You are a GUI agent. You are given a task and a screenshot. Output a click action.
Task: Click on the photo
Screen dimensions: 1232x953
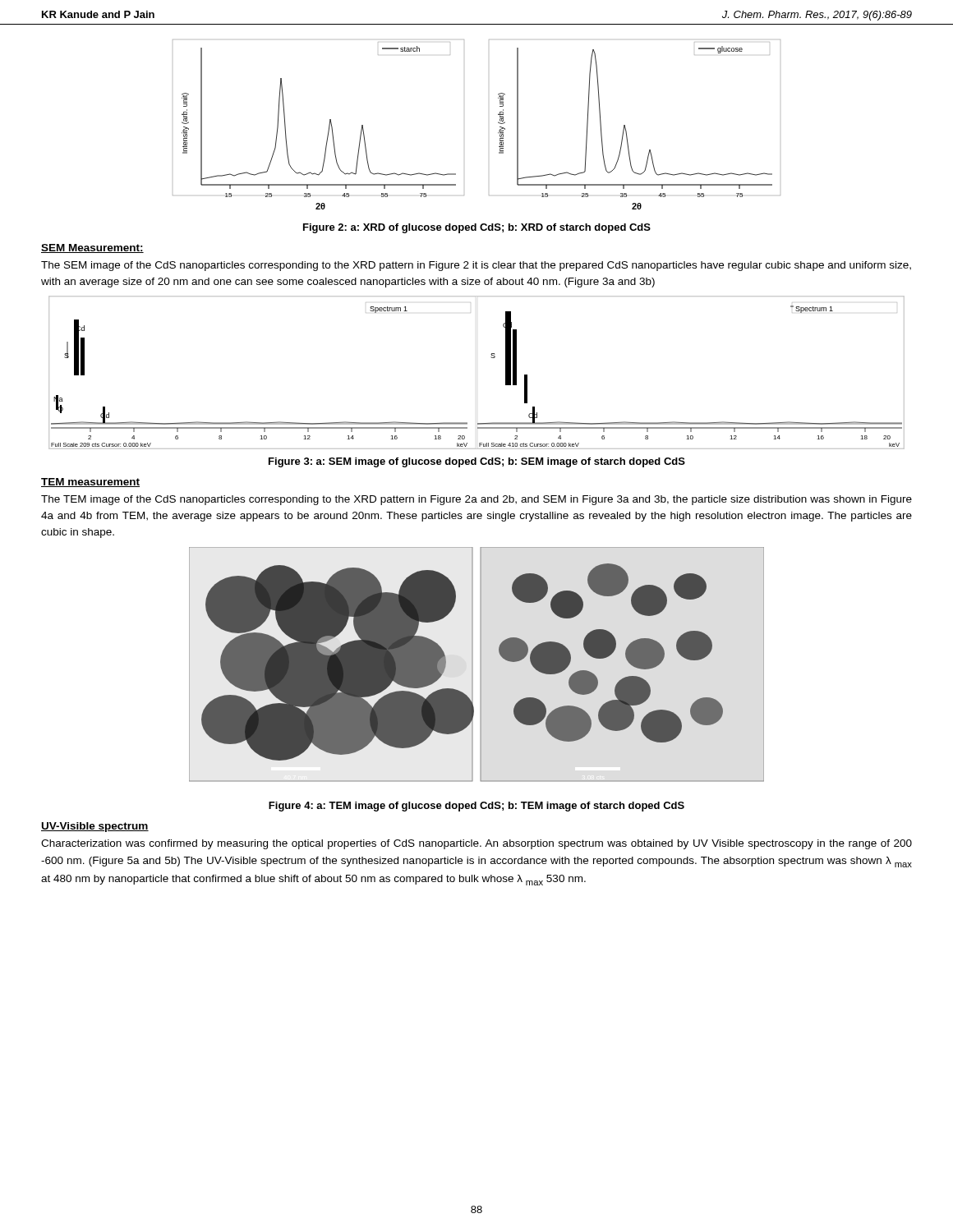tap(476, 672)
